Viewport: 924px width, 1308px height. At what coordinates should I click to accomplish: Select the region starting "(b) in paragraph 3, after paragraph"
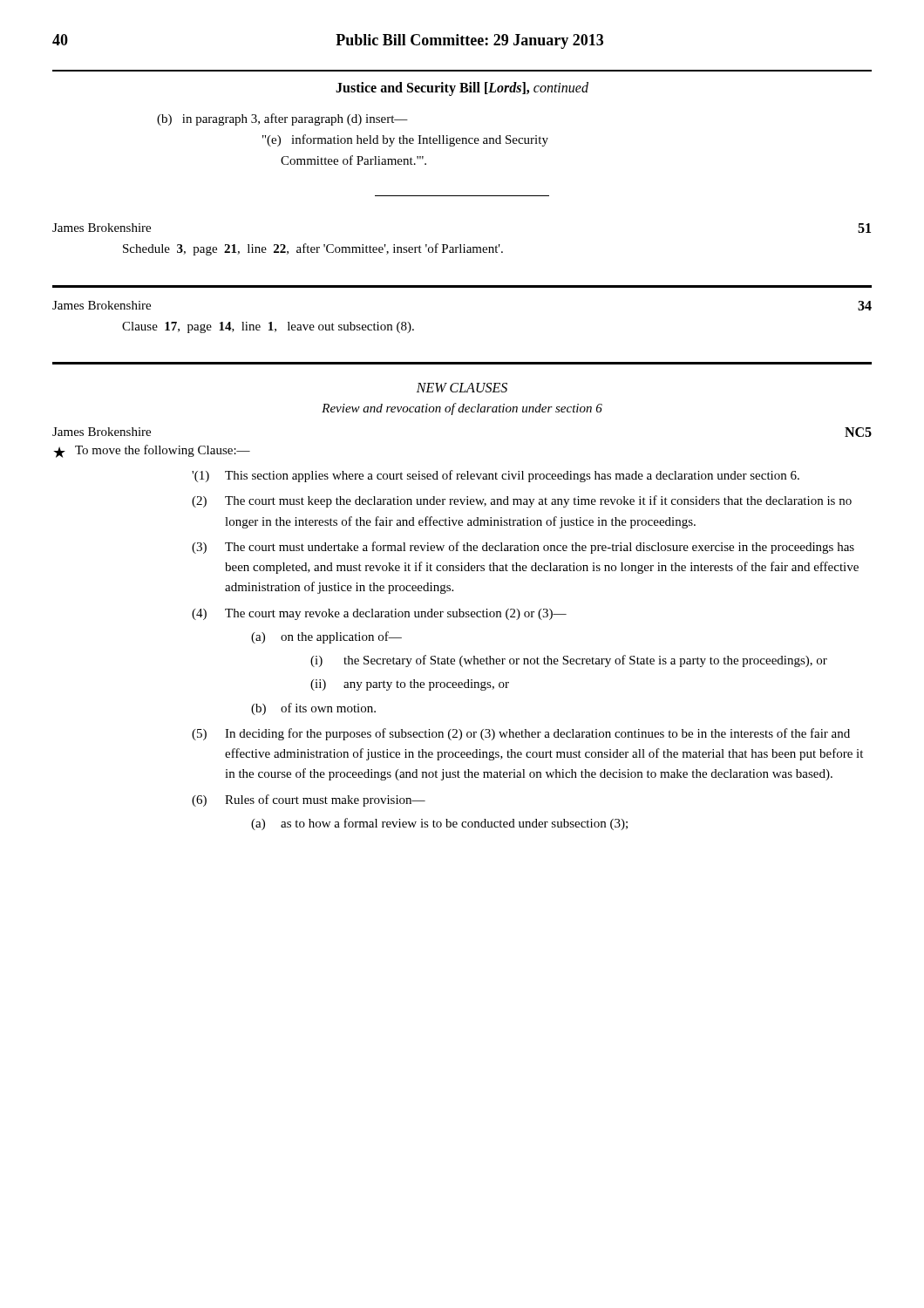tap(514, 140)
